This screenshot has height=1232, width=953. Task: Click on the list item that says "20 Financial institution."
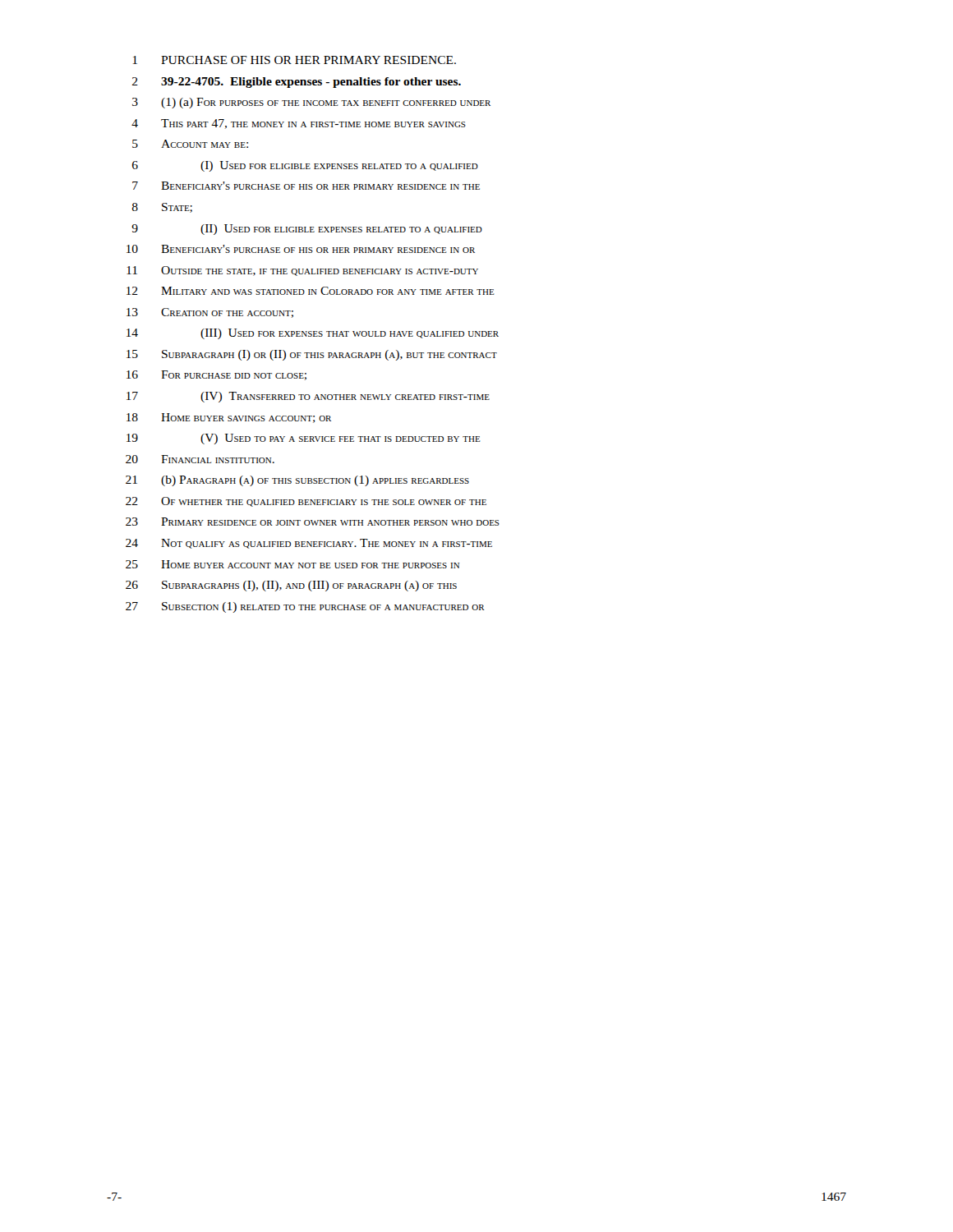click(x=200, y=459)
